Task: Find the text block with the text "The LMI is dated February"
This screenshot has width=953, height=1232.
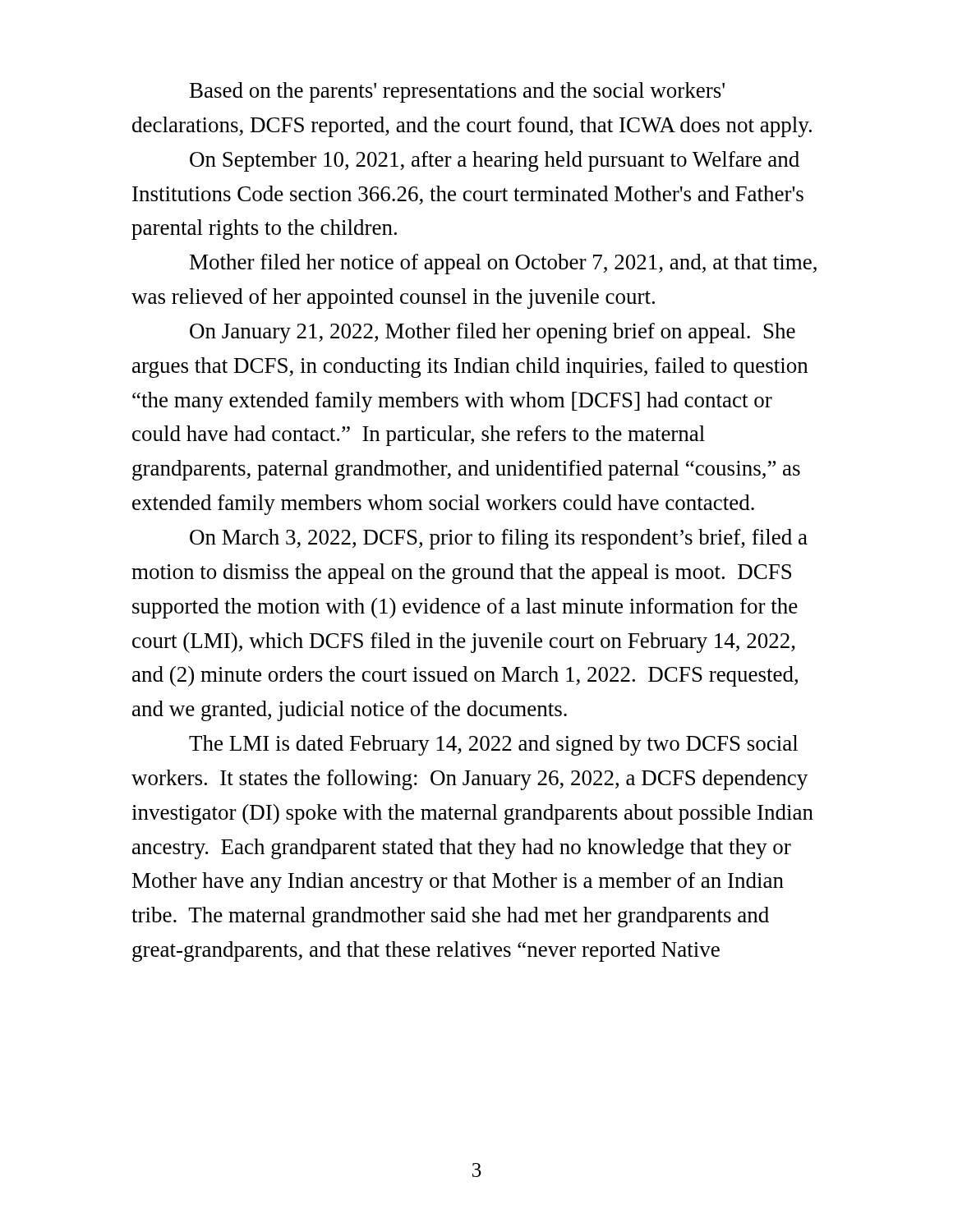Action: [x=476, y=847]
